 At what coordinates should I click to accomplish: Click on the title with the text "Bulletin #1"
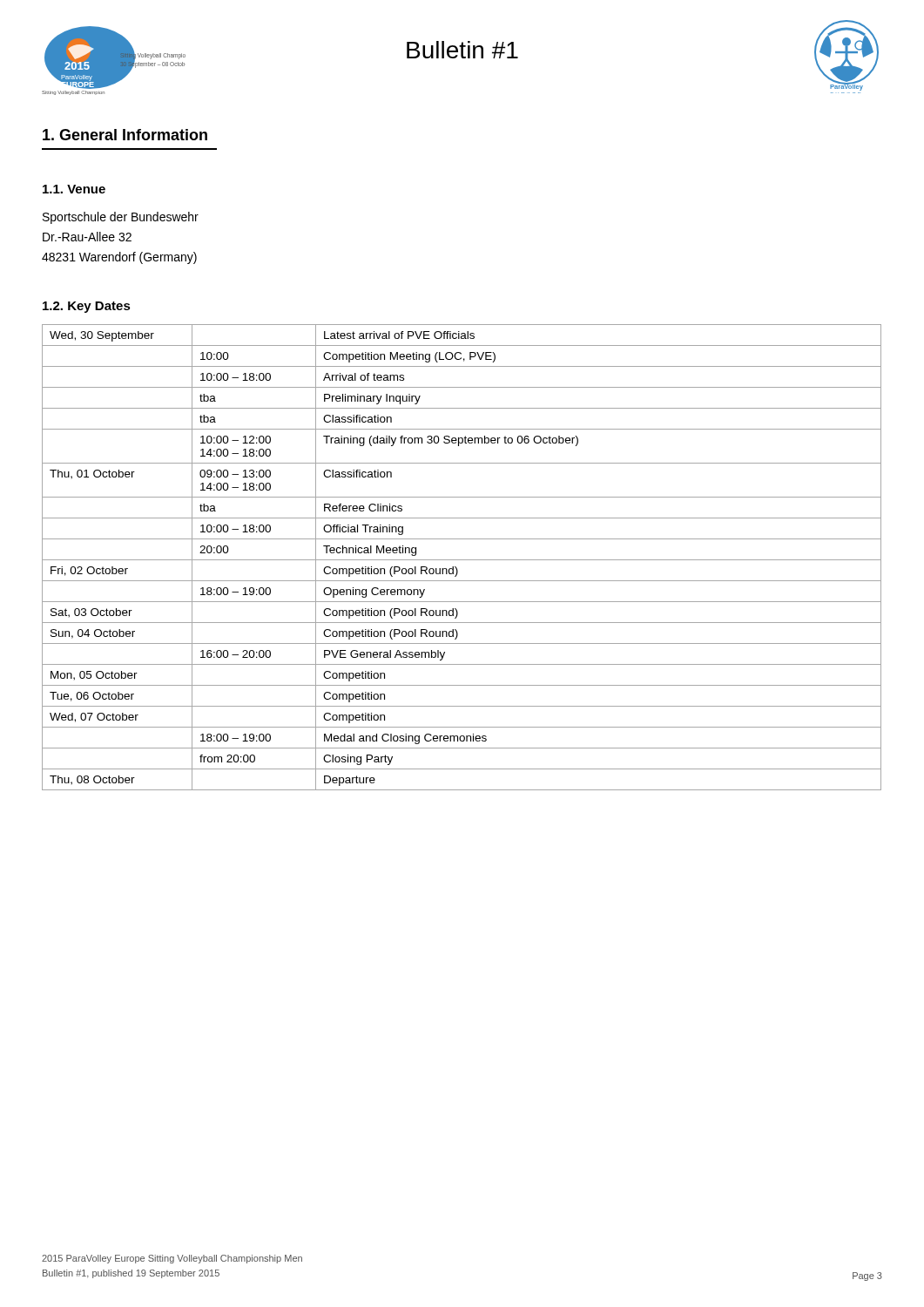point(462,50)
